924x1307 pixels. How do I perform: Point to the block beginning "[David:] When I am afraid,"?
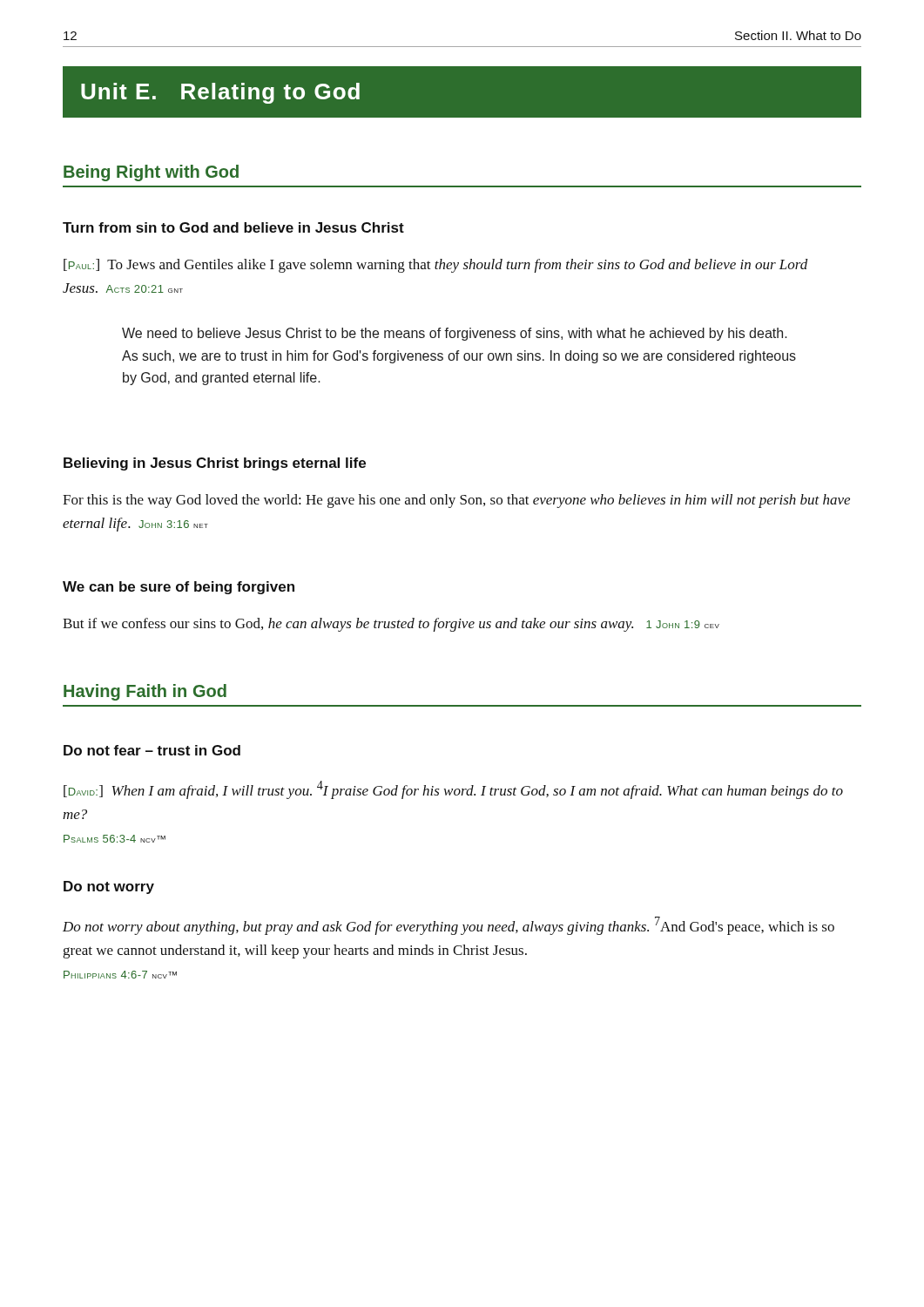pyautogui.click(x=453, y=790)
